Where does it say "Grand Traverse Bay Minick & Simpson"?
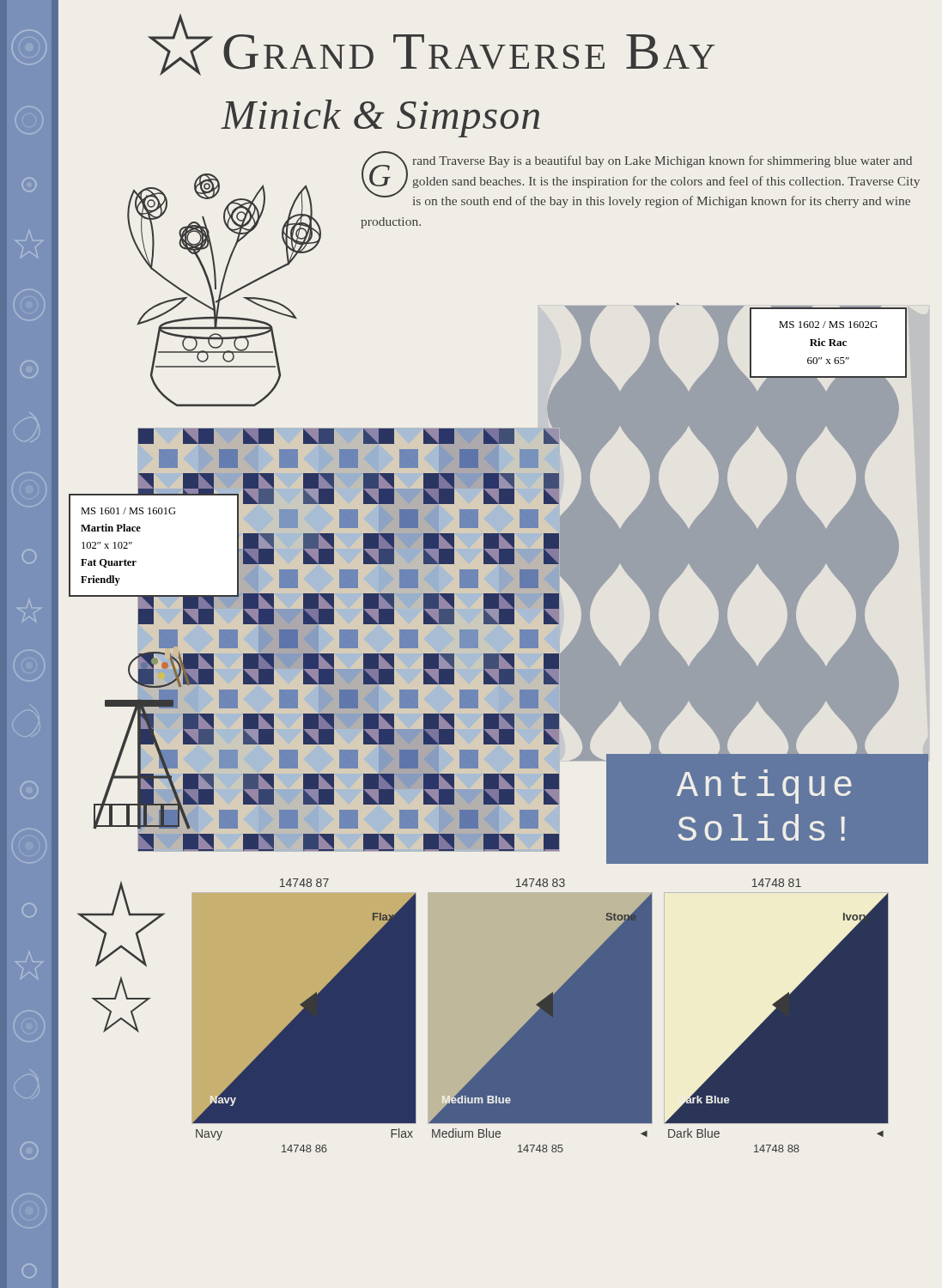 (x=531, y=79)
